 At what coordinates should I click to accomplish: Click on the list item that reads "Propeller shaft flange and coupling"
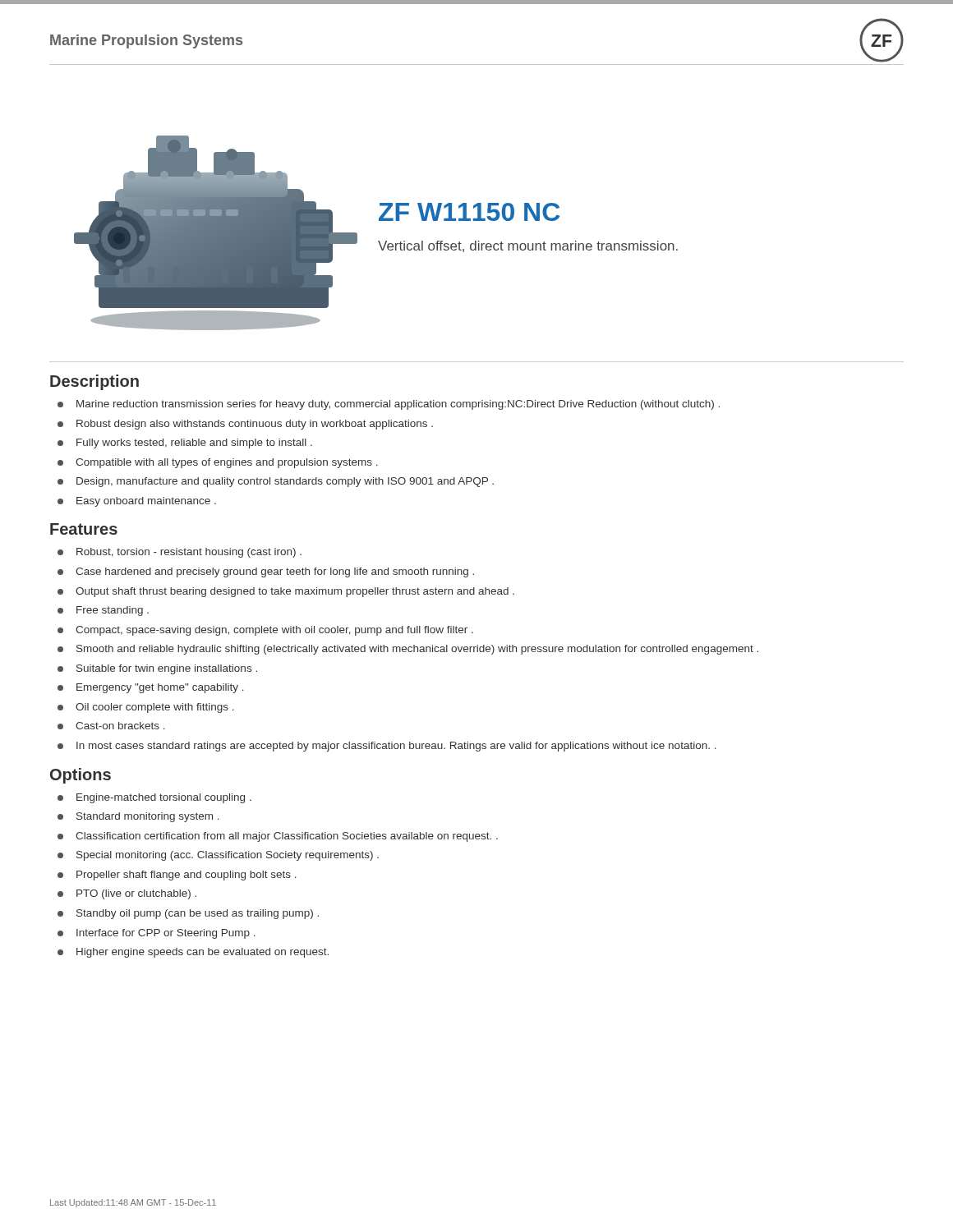point(186,874)
